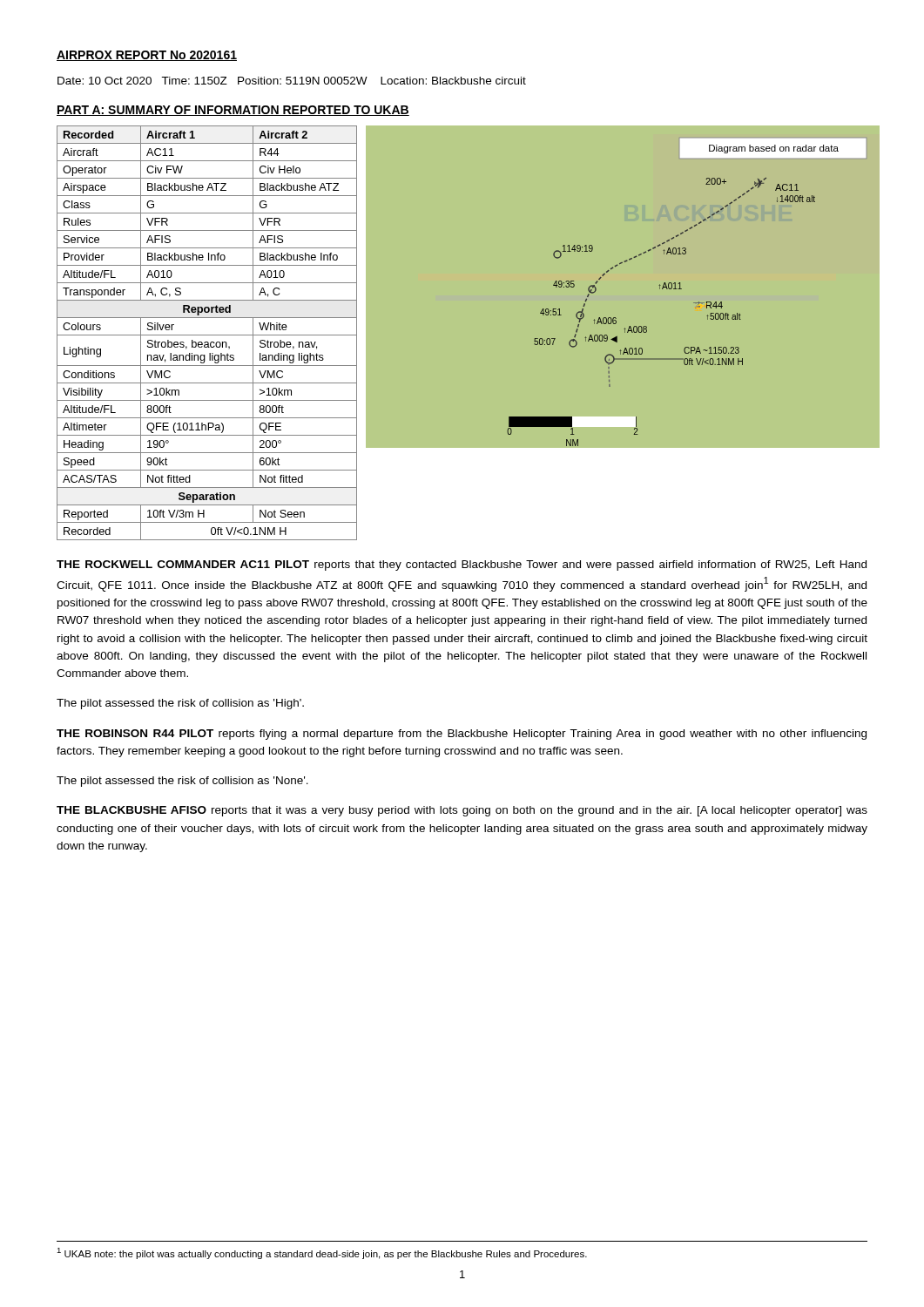Click the passage that begins "1 UKAB note: the pilot was actually"

click(322, 1252)
